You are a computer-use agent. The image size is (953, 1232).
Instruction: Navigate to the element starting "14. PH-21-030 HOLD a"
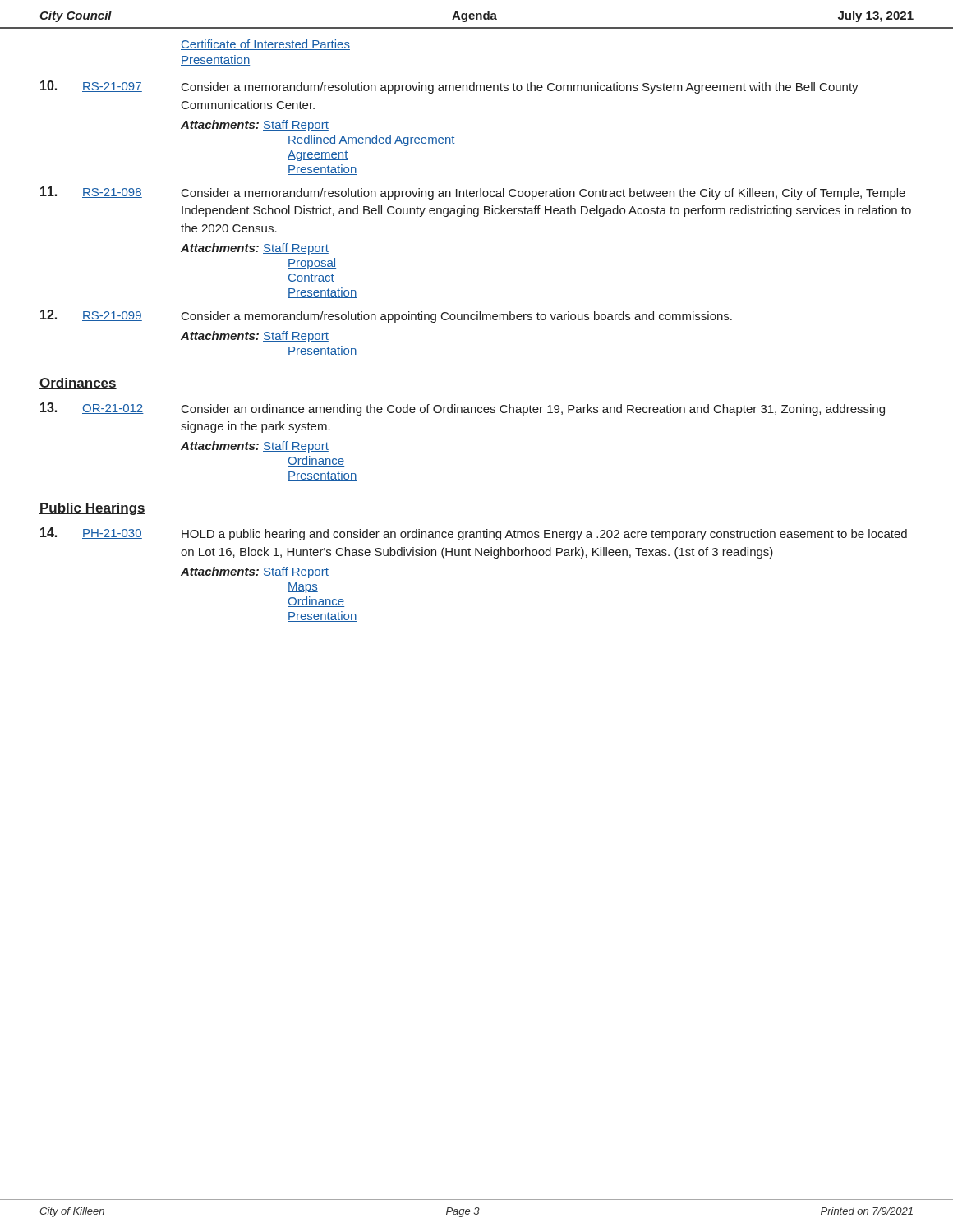476,543
